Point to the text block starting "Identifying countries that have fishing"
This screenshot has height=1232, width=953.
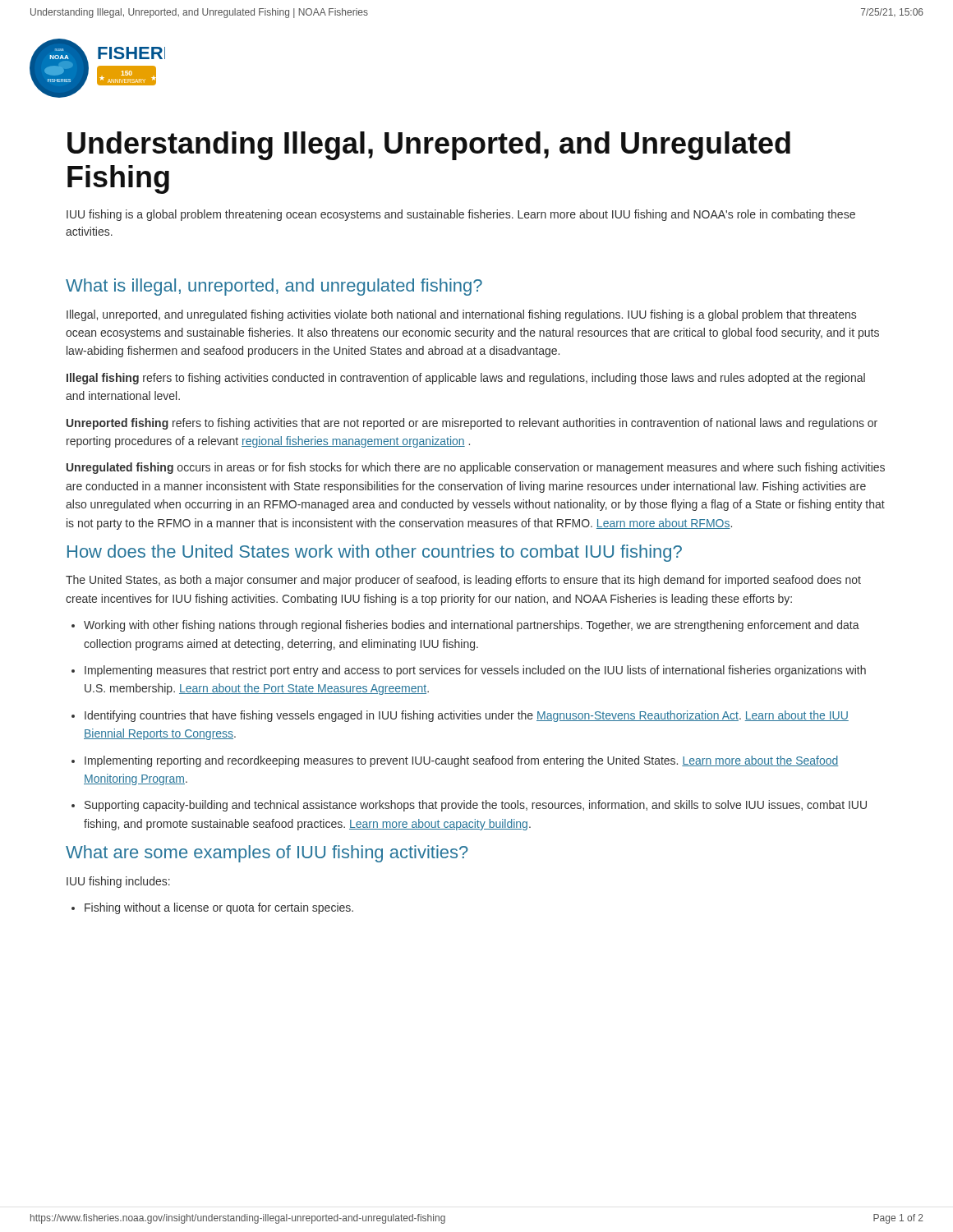(466, 724)
